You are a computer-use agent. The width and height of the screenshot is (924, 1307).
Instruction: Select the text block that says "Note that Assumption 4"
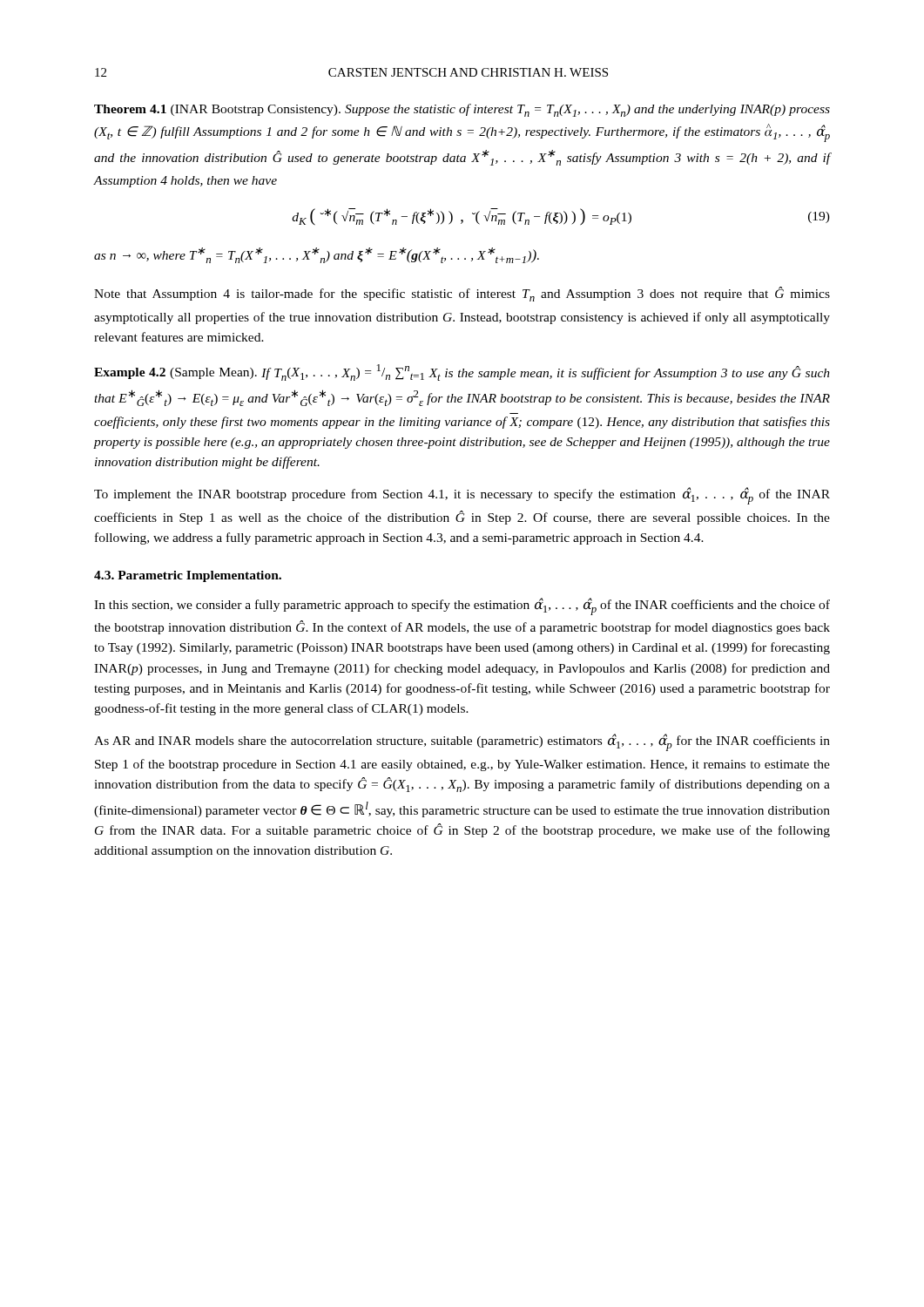point(462,315)
